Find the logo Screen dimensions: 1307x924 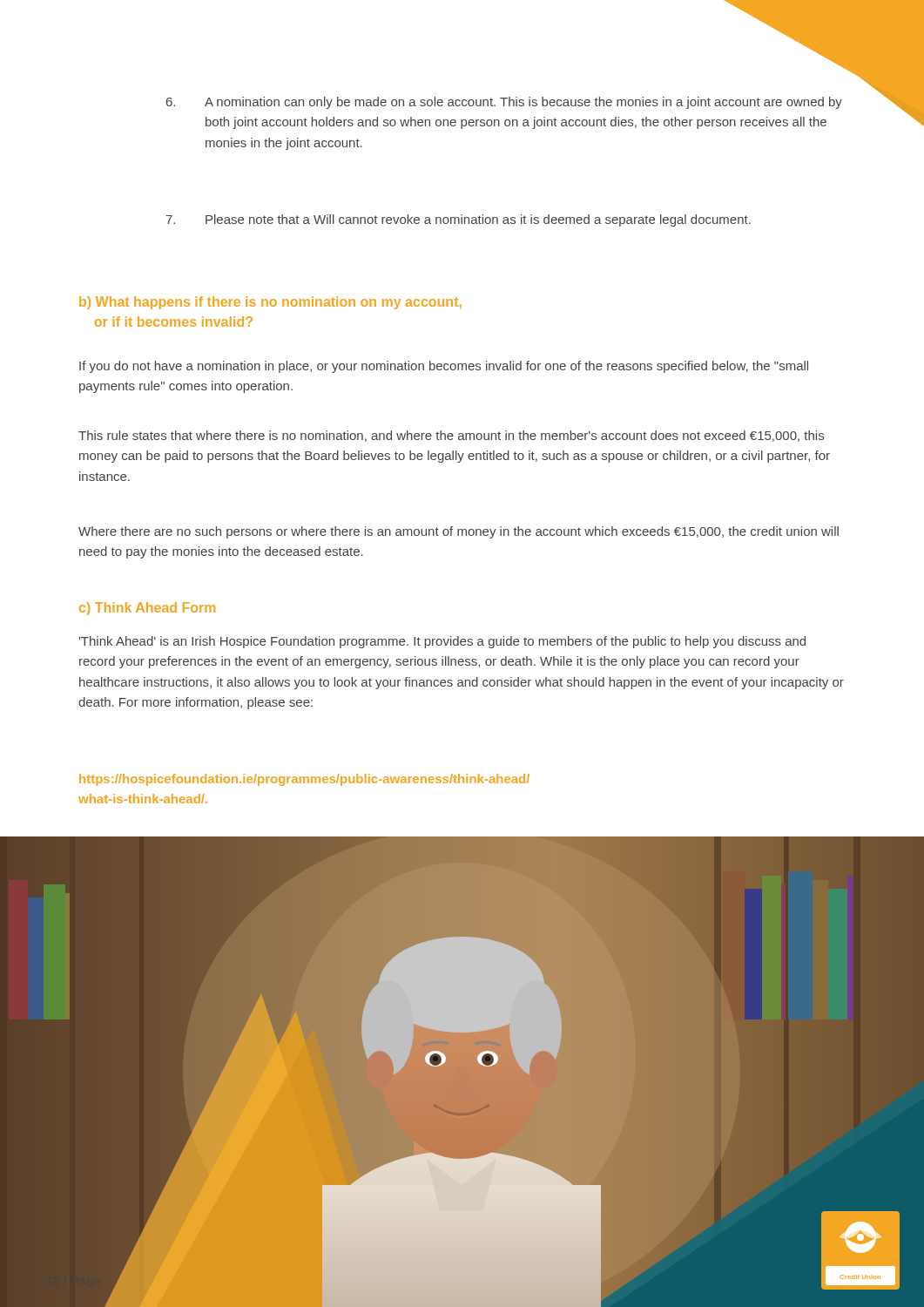click(x=860, y=1250)
